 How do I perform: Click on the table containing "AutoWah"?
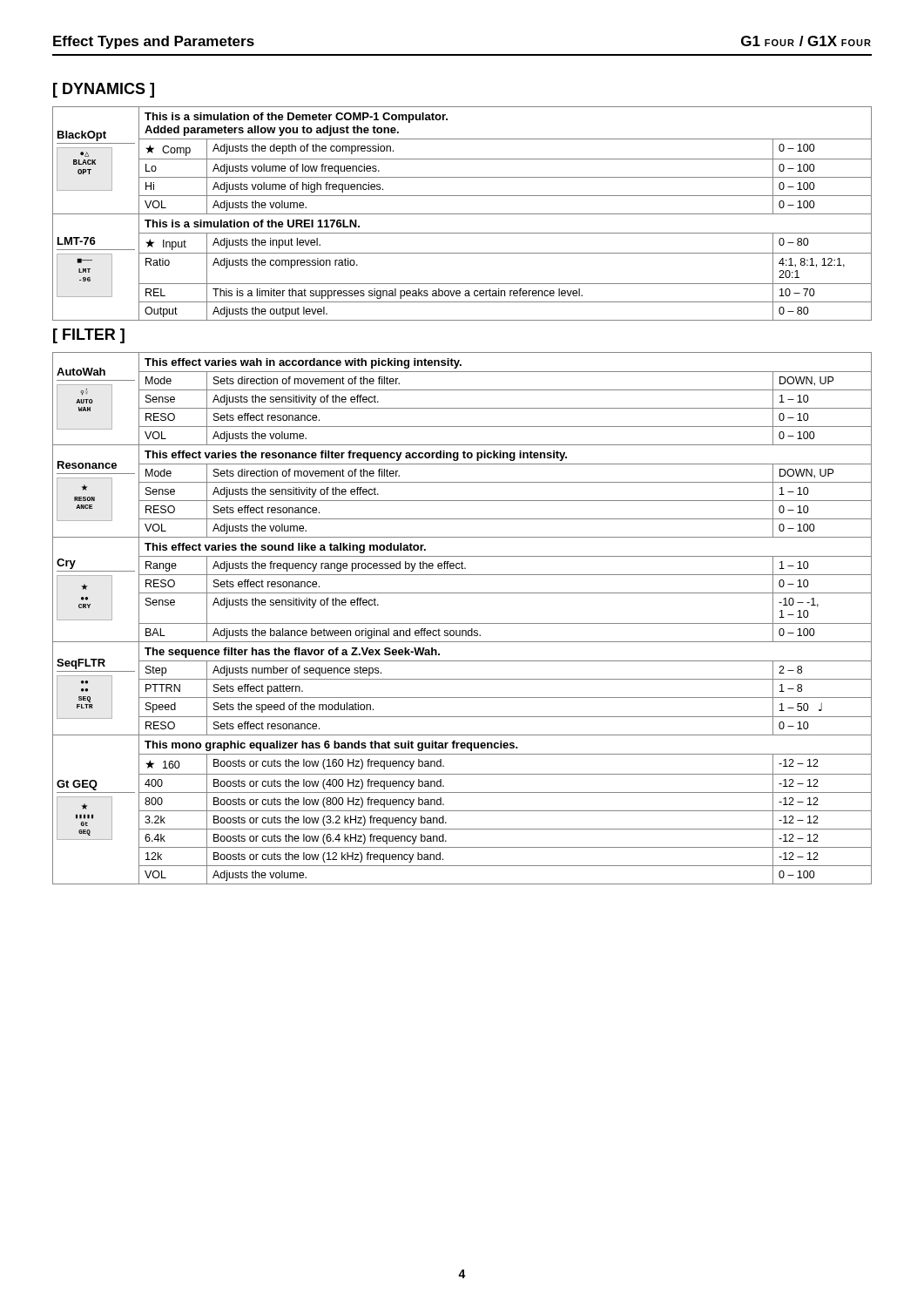pyautogui.click(x=462, y=618)
